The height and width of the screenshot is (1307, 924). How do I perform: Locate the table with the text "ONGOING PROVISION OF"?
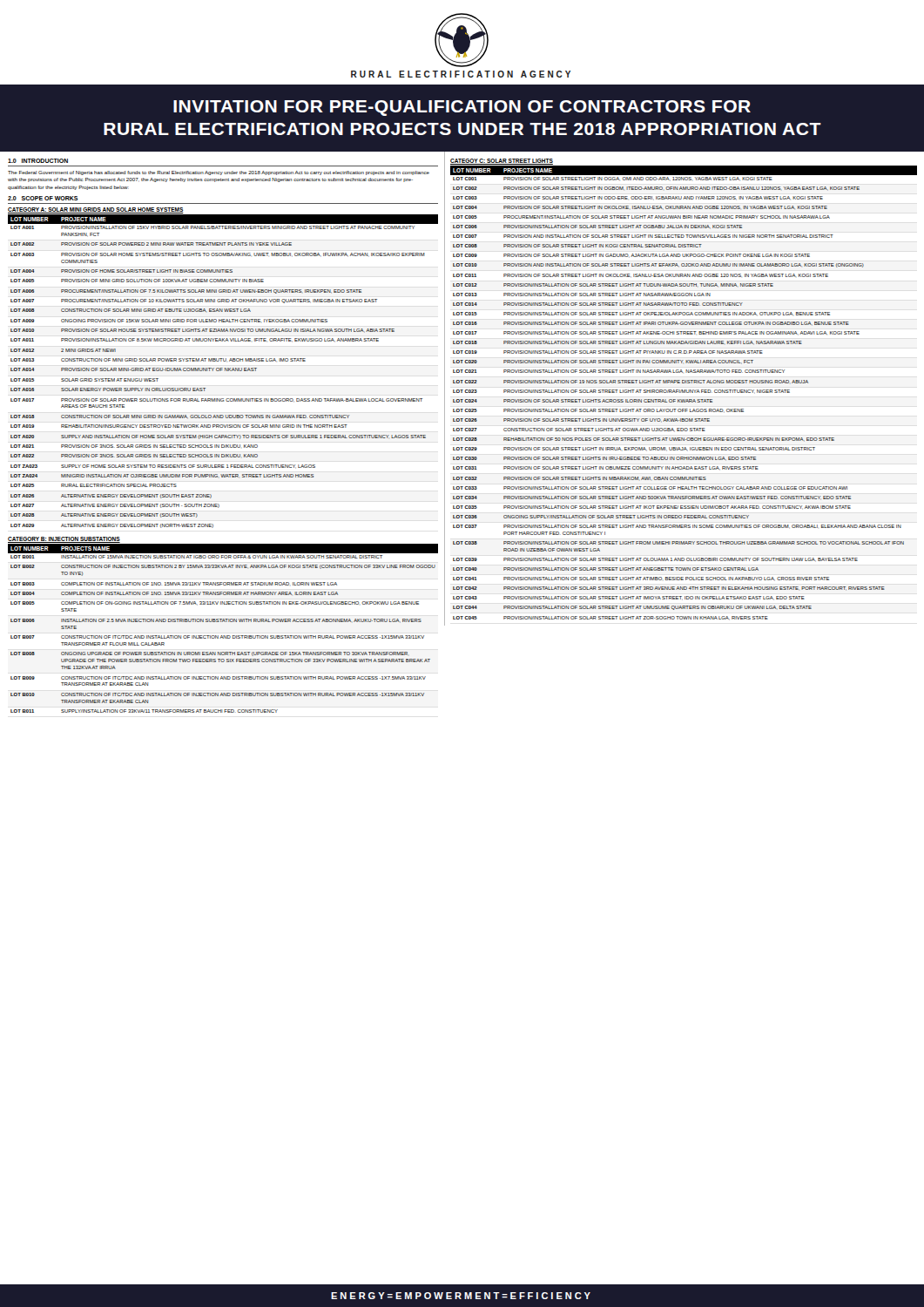223,373
